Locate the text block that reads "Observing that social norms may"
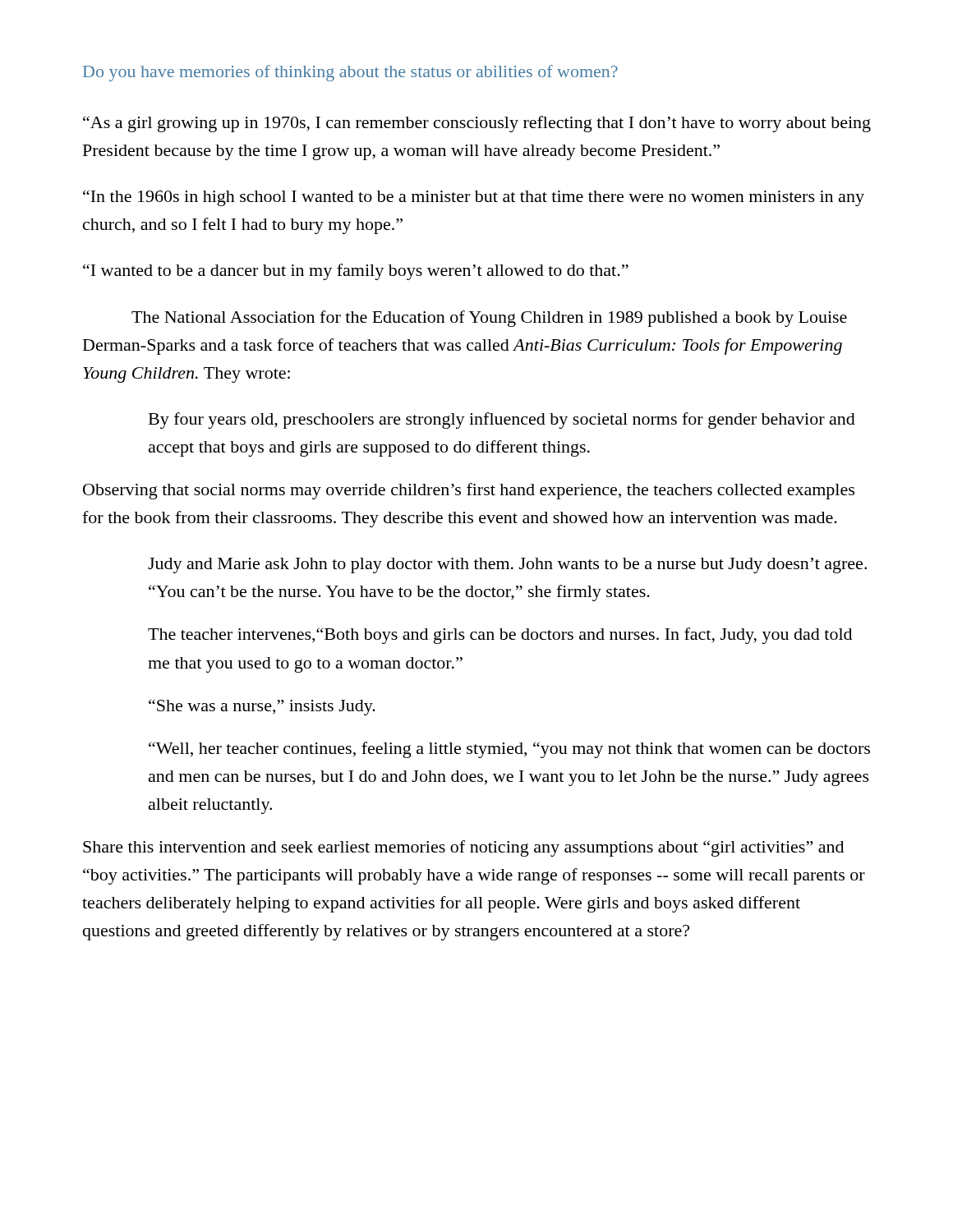This screenshot has width=953, height=1232. [x=469, y=503]
